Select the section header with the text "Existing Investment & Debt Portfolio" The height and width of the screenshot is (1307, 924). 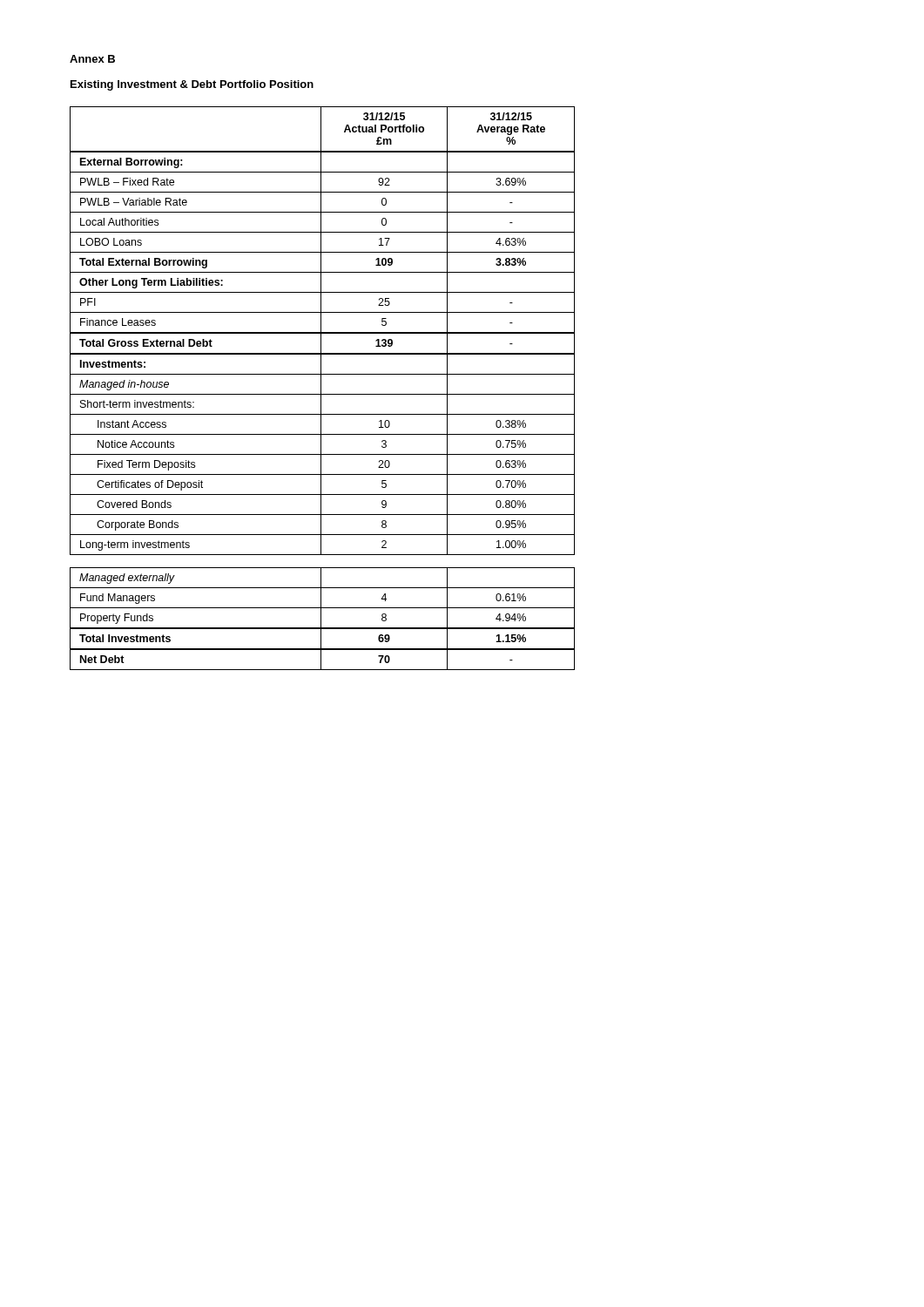coord(192,84)
